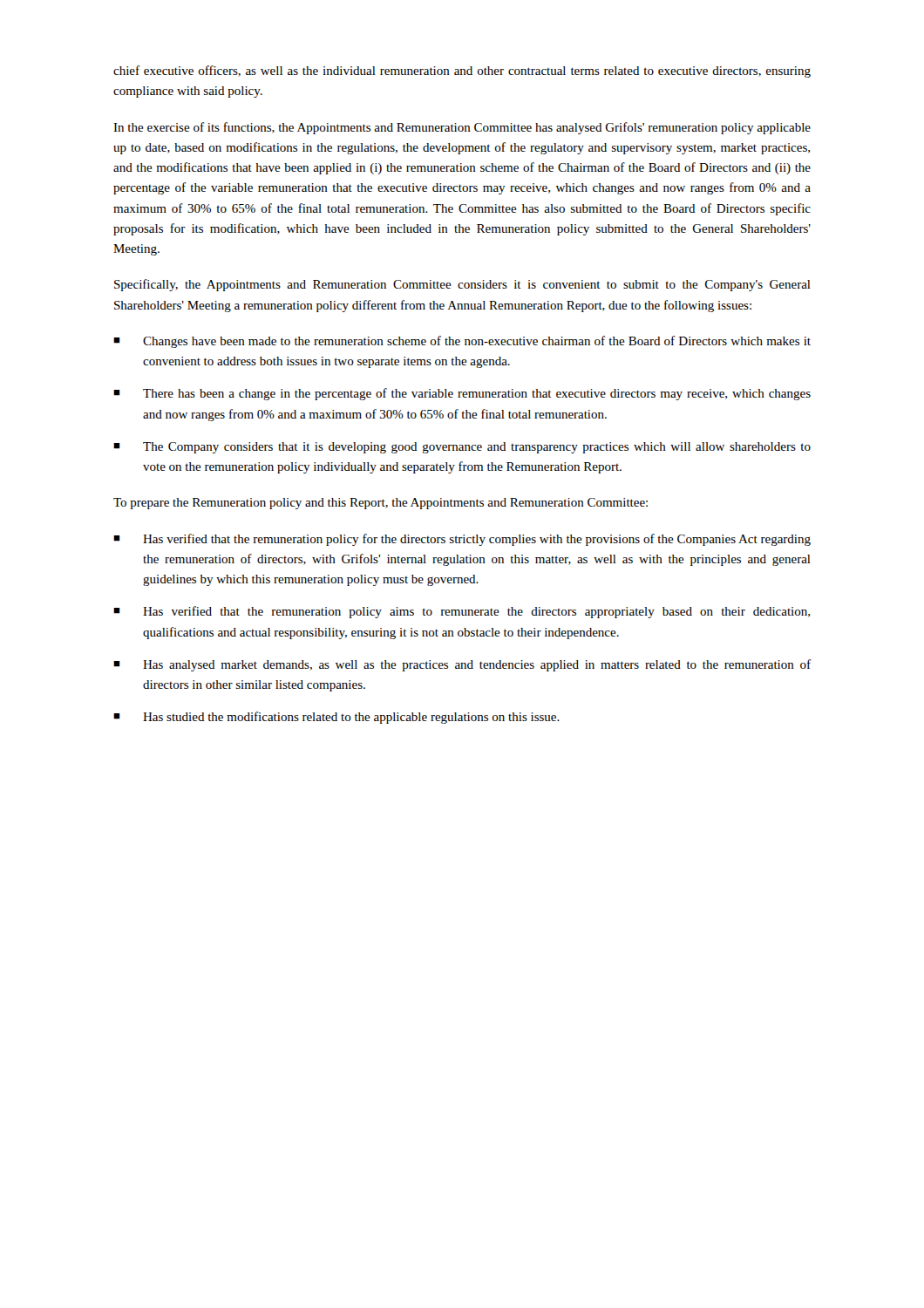Select the region starting "■ The Company considers that it"
924x1308 pixels.
tap(462, 457)
